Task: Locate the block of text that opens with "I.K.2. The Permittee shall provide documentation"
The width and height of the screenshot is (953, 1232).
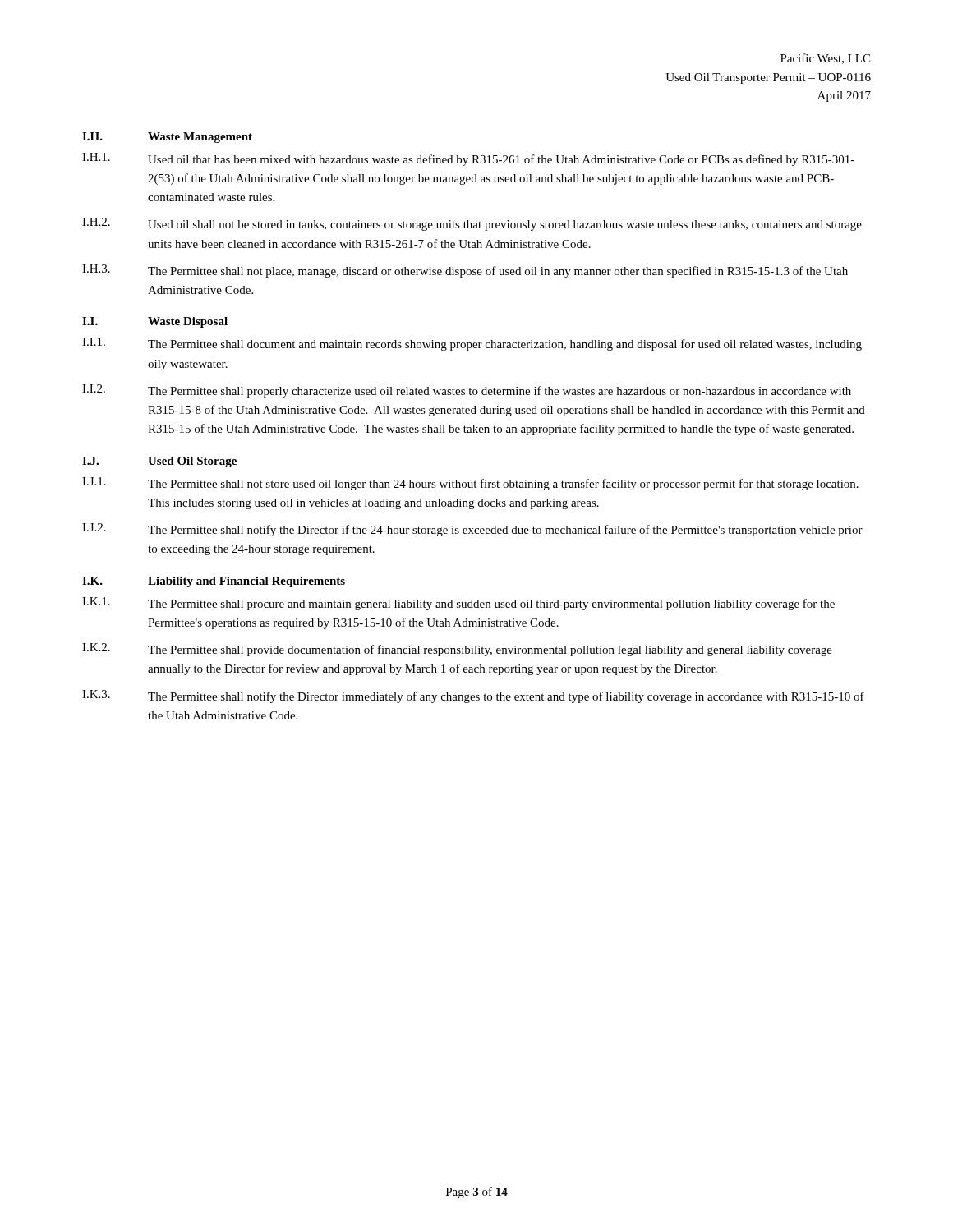Action: 476,660
